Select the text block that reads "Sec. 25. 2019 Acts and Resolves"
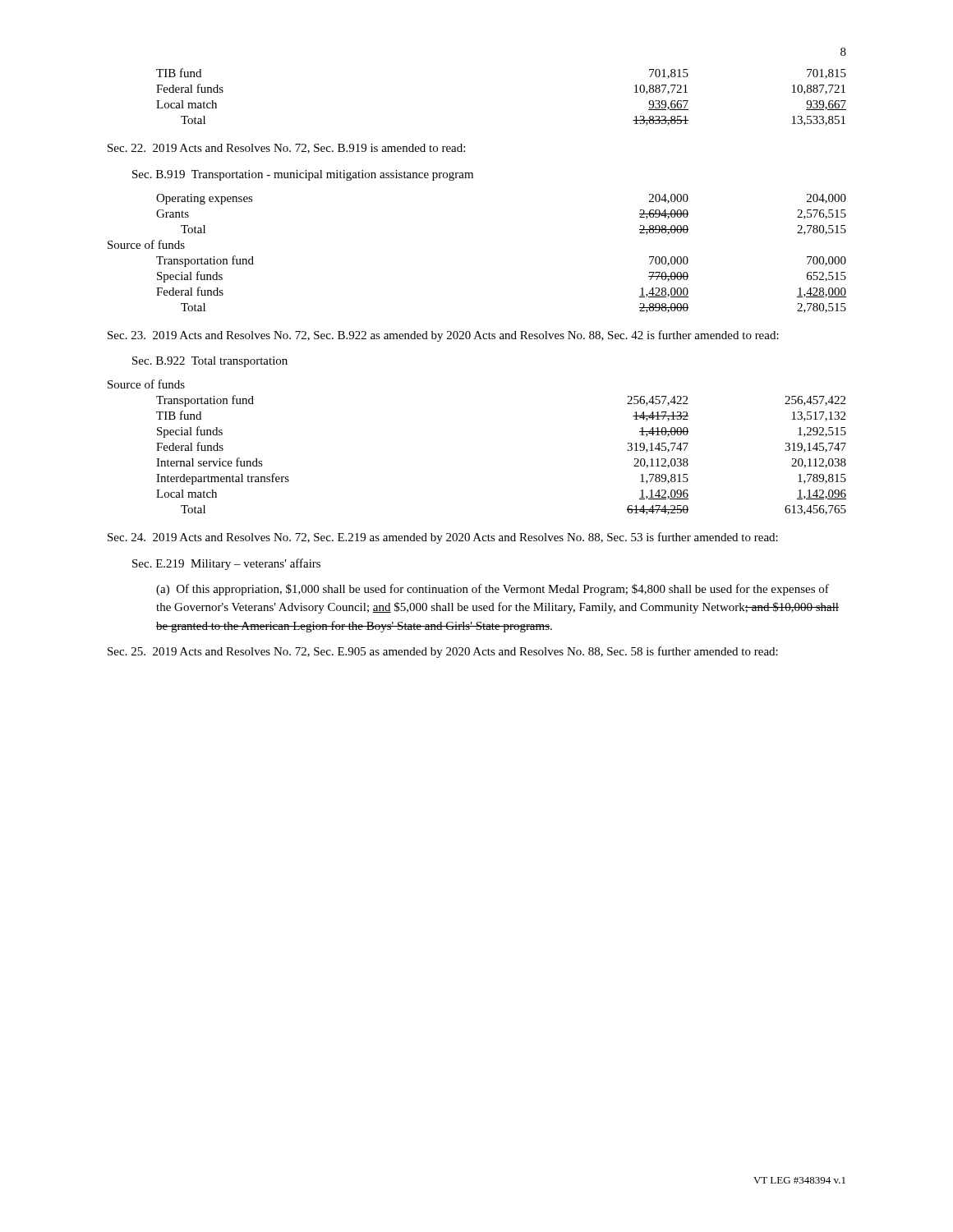 (443, 651)
